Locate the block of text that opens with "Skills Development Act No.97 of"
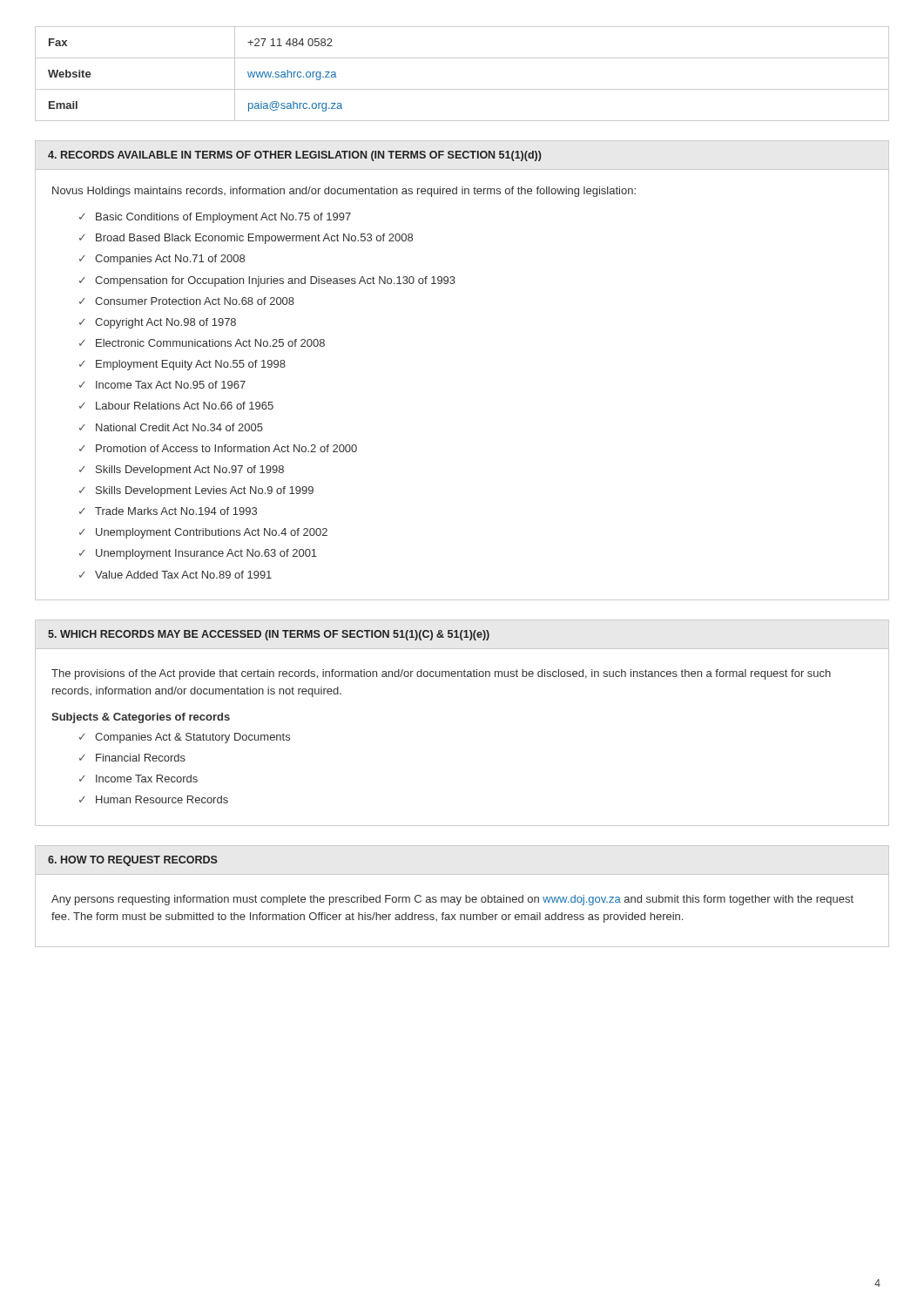924x1307 pixels. [190, 469]
